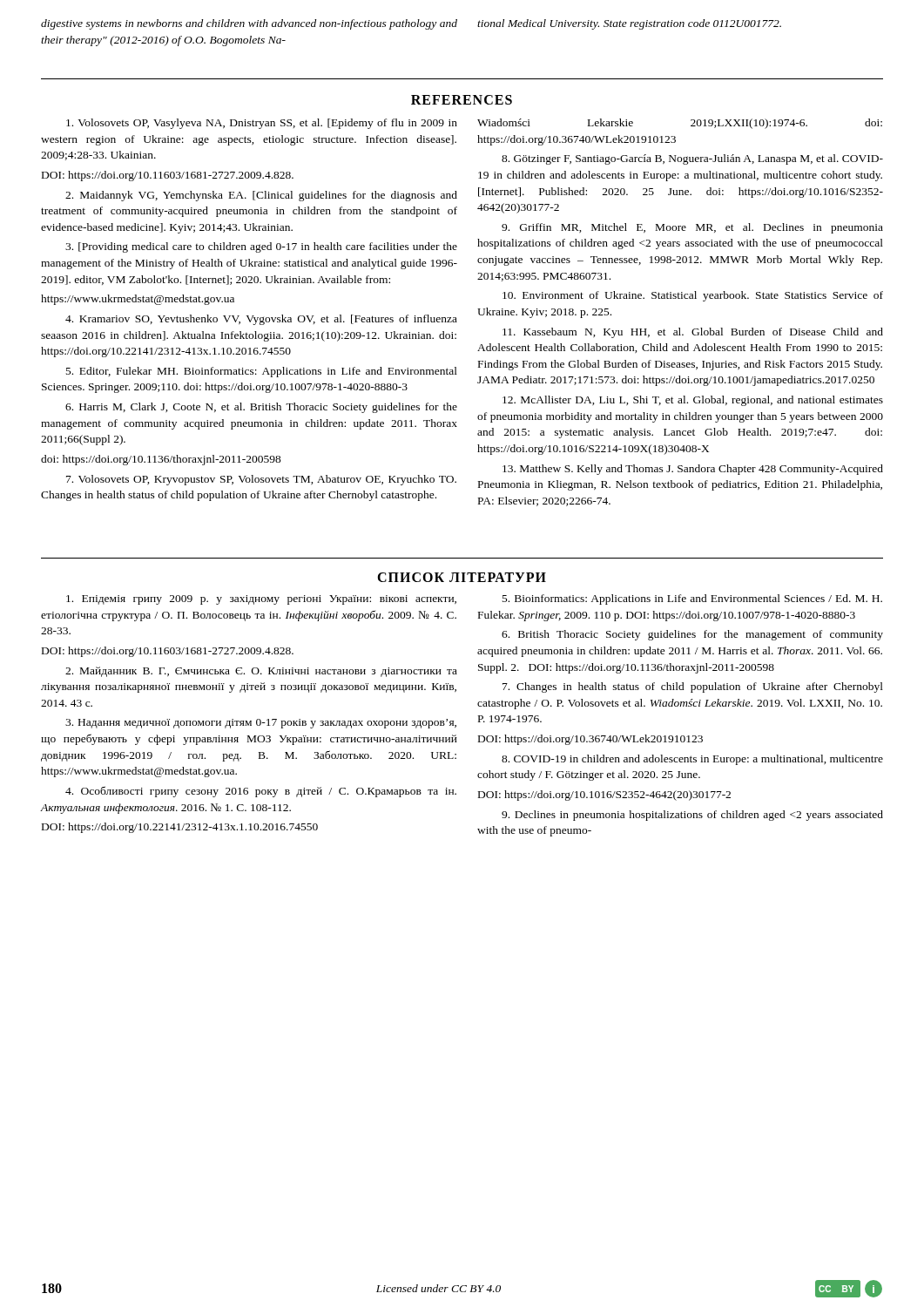Select the list item with the text "2. Майданник В. Г., Ємчинська"
924x1307 pixels.
[x=249, y=687]
